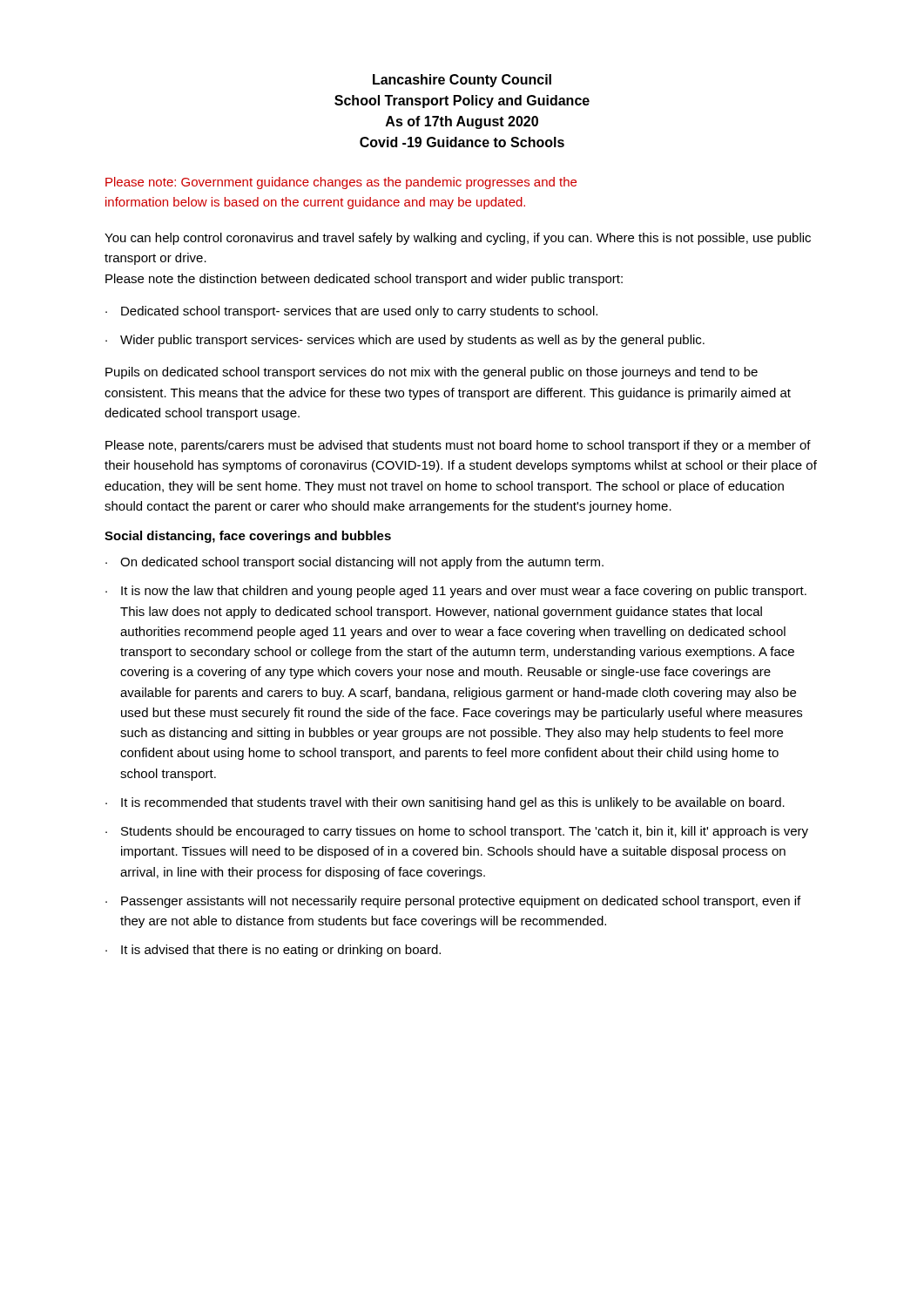Point to the text block starting "Please note: Government guidance changes as the"

coord(341,191)
